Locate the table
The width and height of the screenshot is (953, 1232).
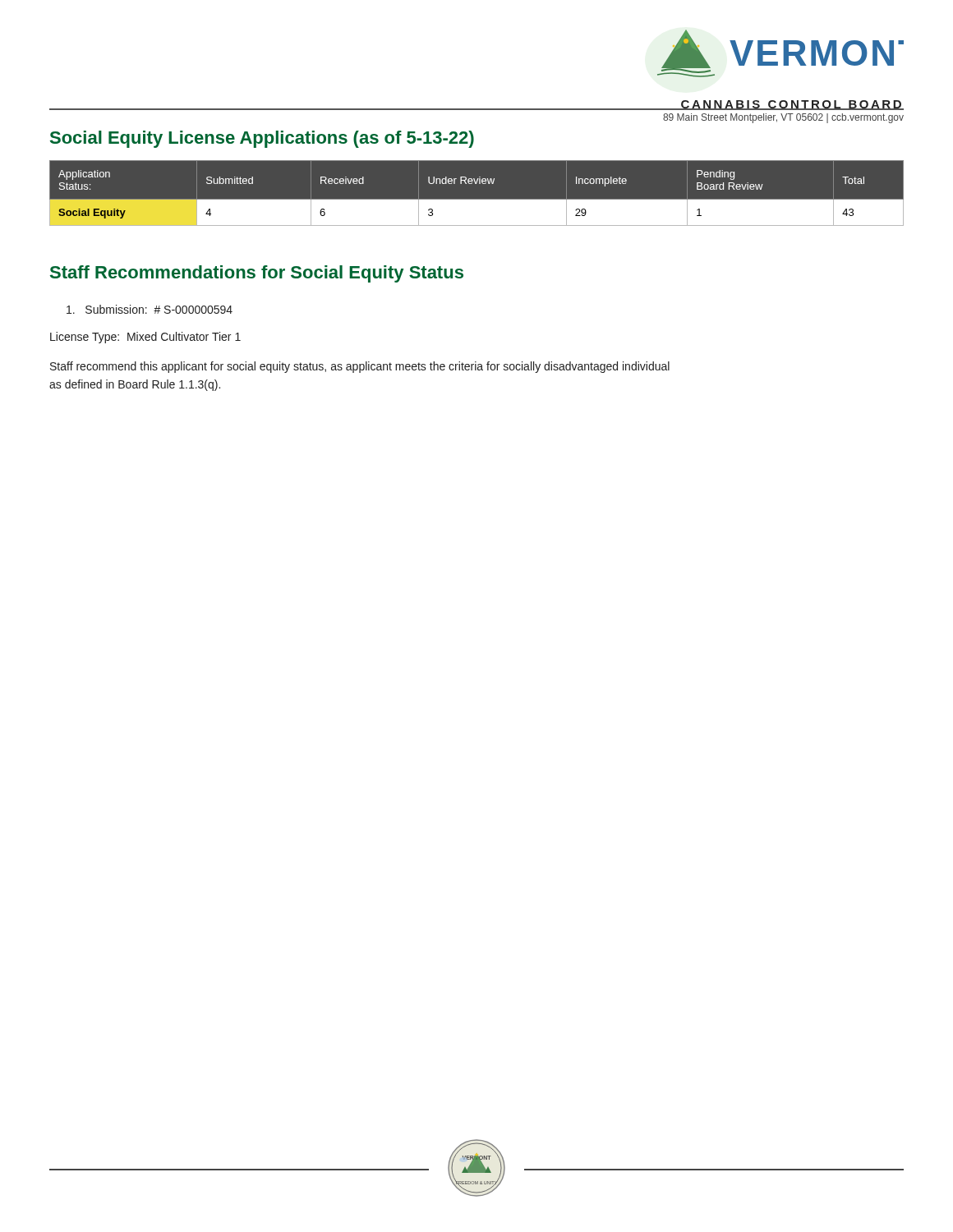[476, 193]
